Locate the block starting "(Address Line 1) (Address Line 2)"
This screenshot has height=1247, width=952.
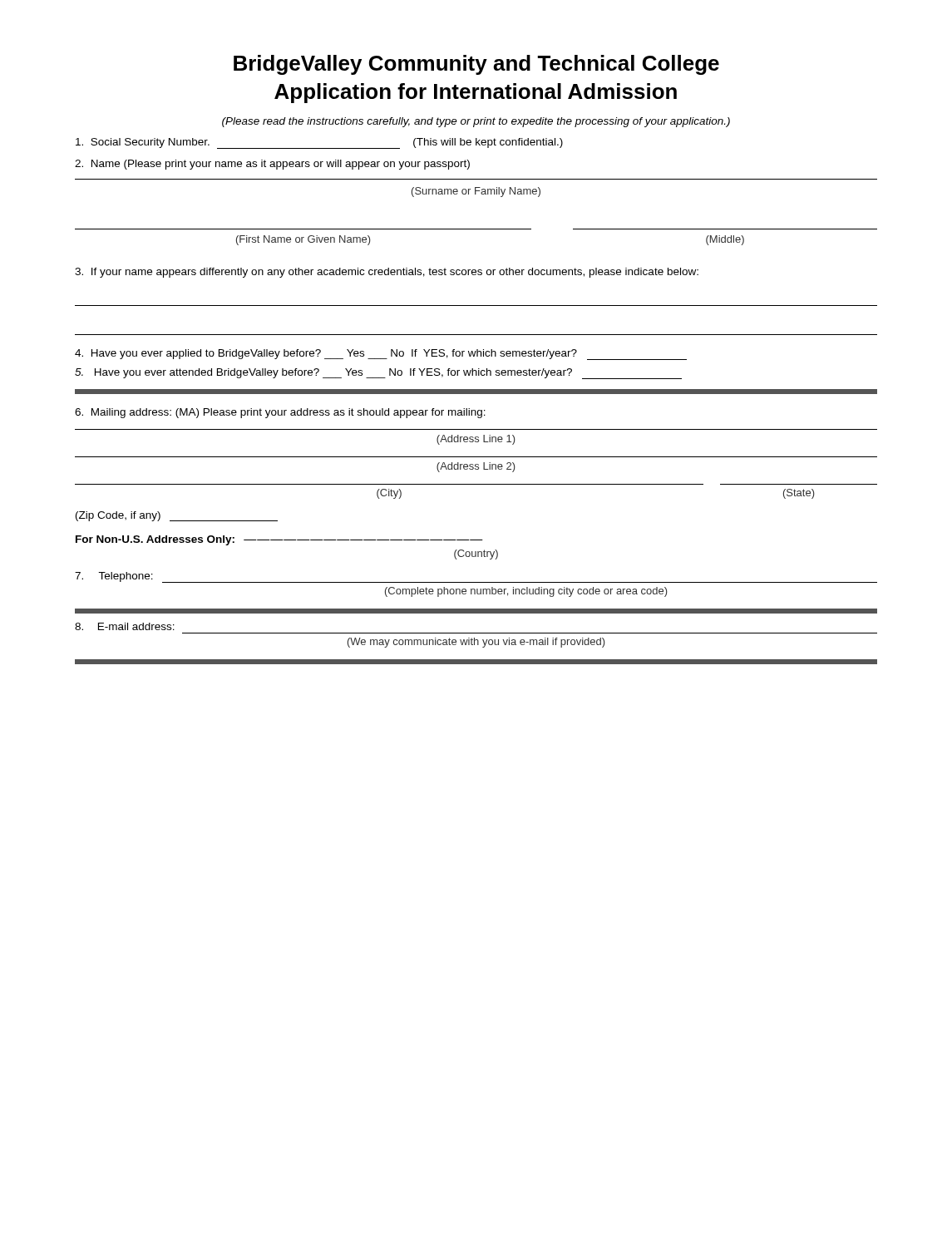click(476, 494)
